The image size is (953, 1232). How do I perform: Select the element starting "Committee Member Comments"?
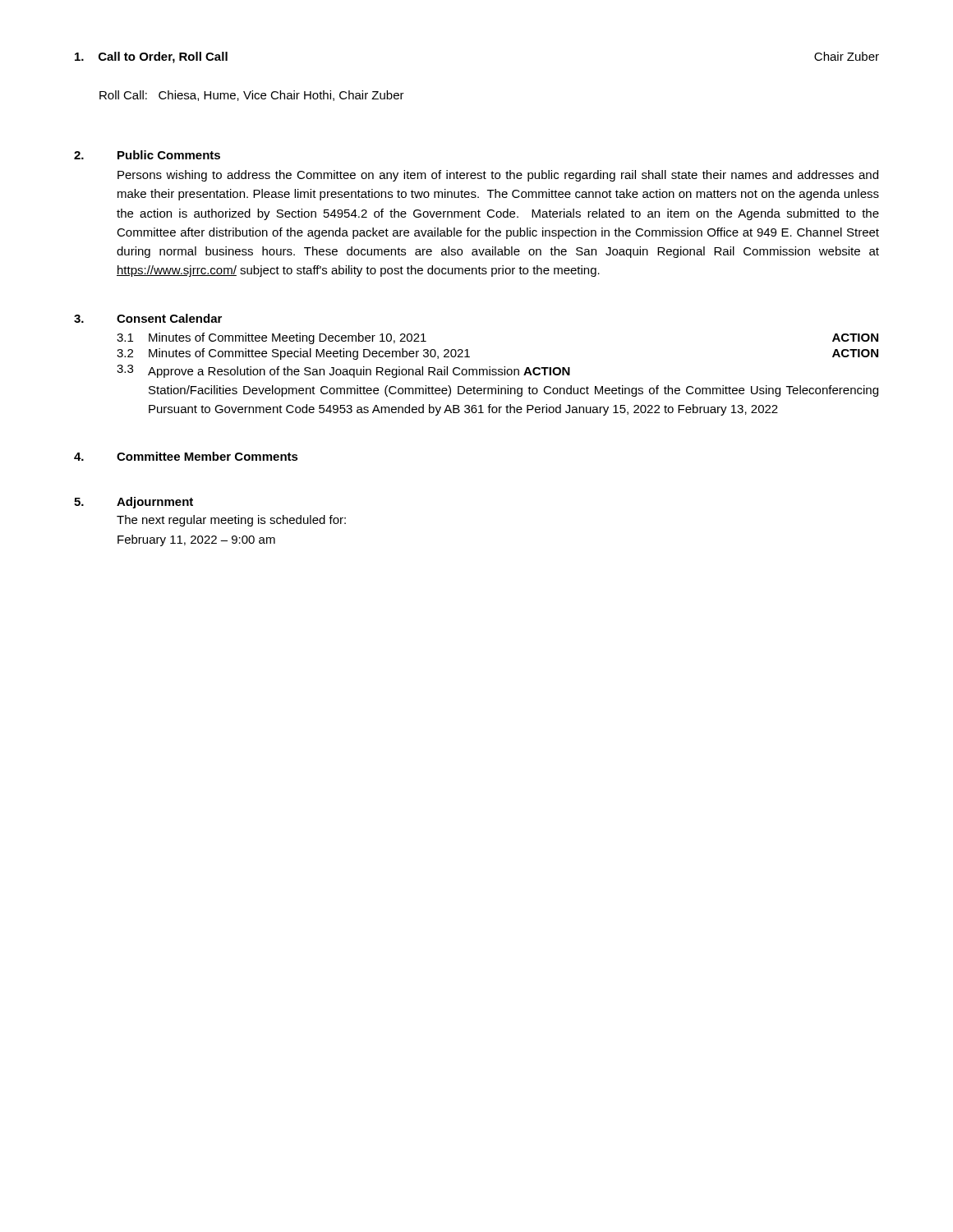pos(207,456)
